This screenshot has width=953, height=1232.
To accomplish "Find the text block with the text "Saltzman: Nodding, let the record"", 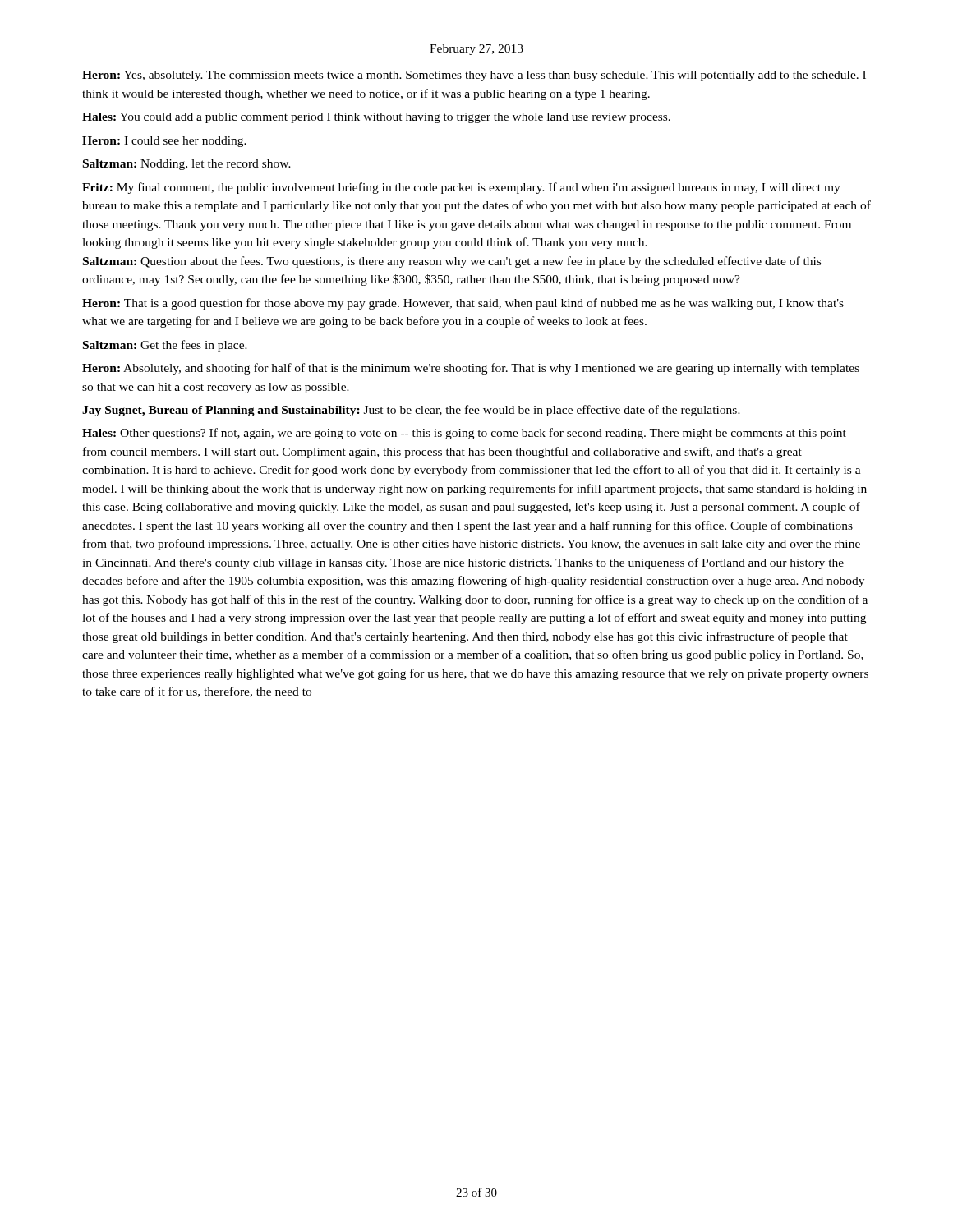I will click(x=187, y=163).
